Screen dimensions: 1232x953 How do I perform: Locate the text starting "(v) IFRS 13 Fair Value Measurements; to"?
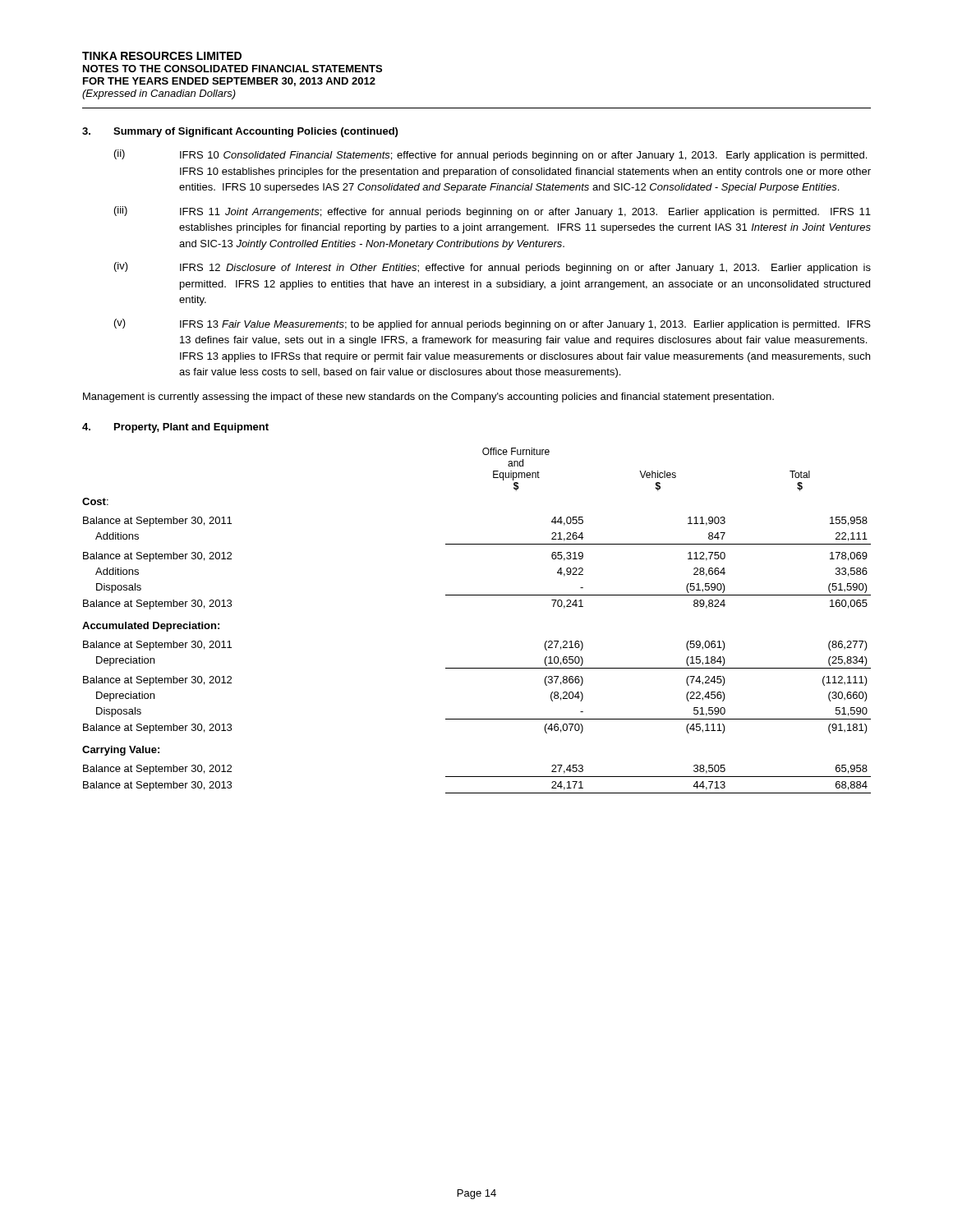click(476, 348)
